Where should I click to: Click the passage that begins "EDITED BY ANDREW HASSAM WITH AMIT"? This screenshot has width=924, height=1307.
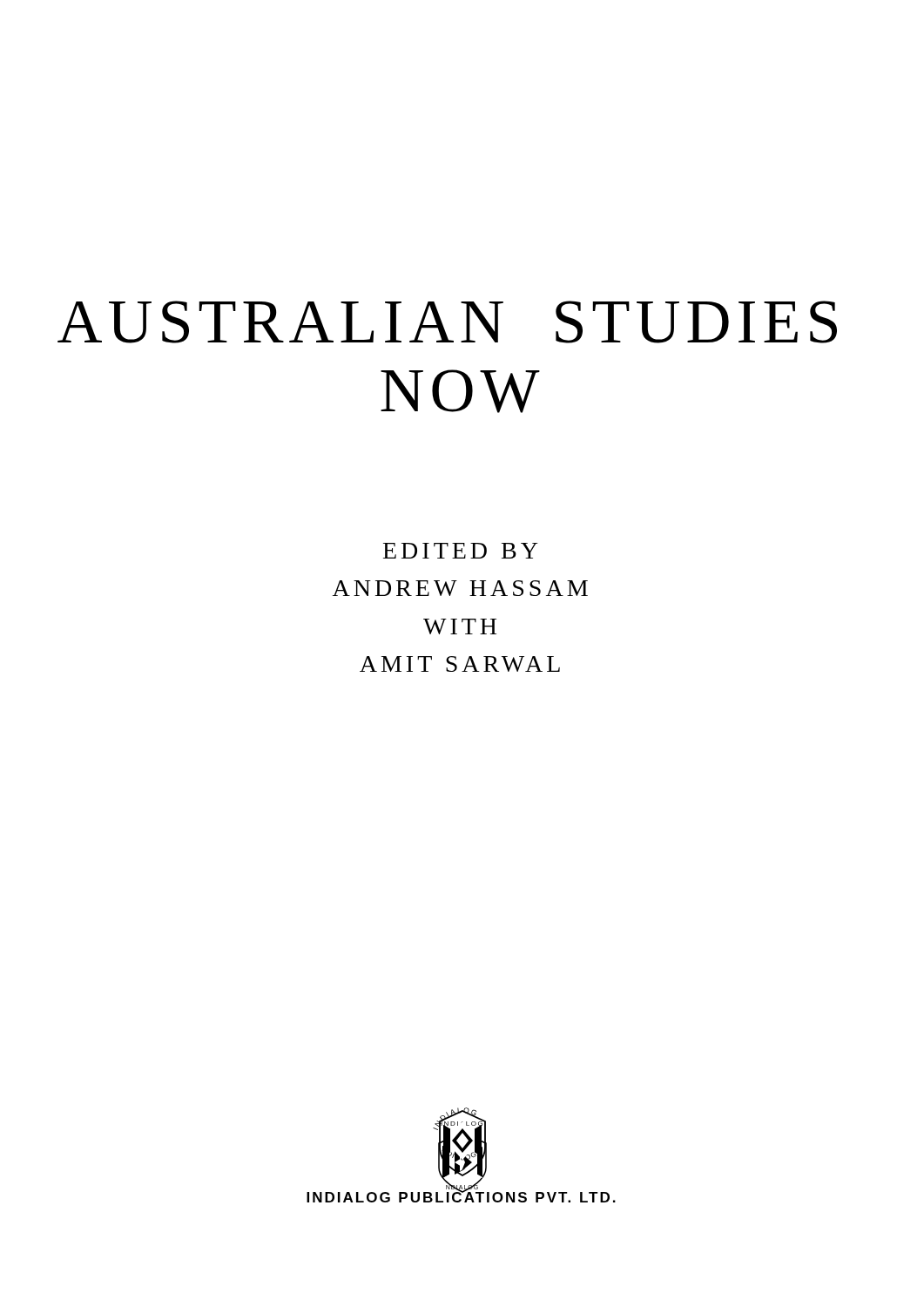click(462, 607)
